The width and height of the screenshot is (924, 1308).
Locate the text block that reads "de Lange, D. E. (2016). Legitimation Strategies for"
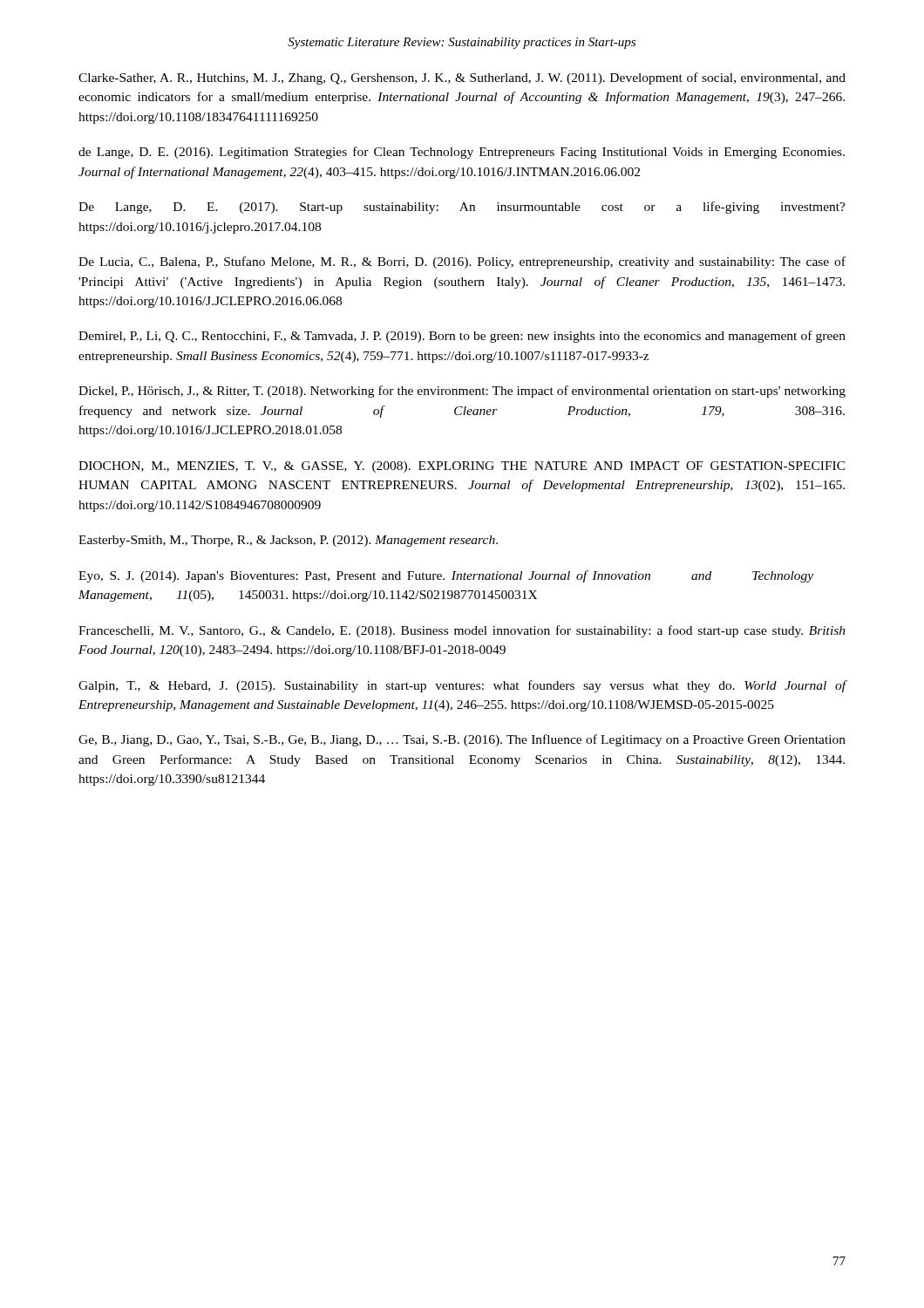462,161
